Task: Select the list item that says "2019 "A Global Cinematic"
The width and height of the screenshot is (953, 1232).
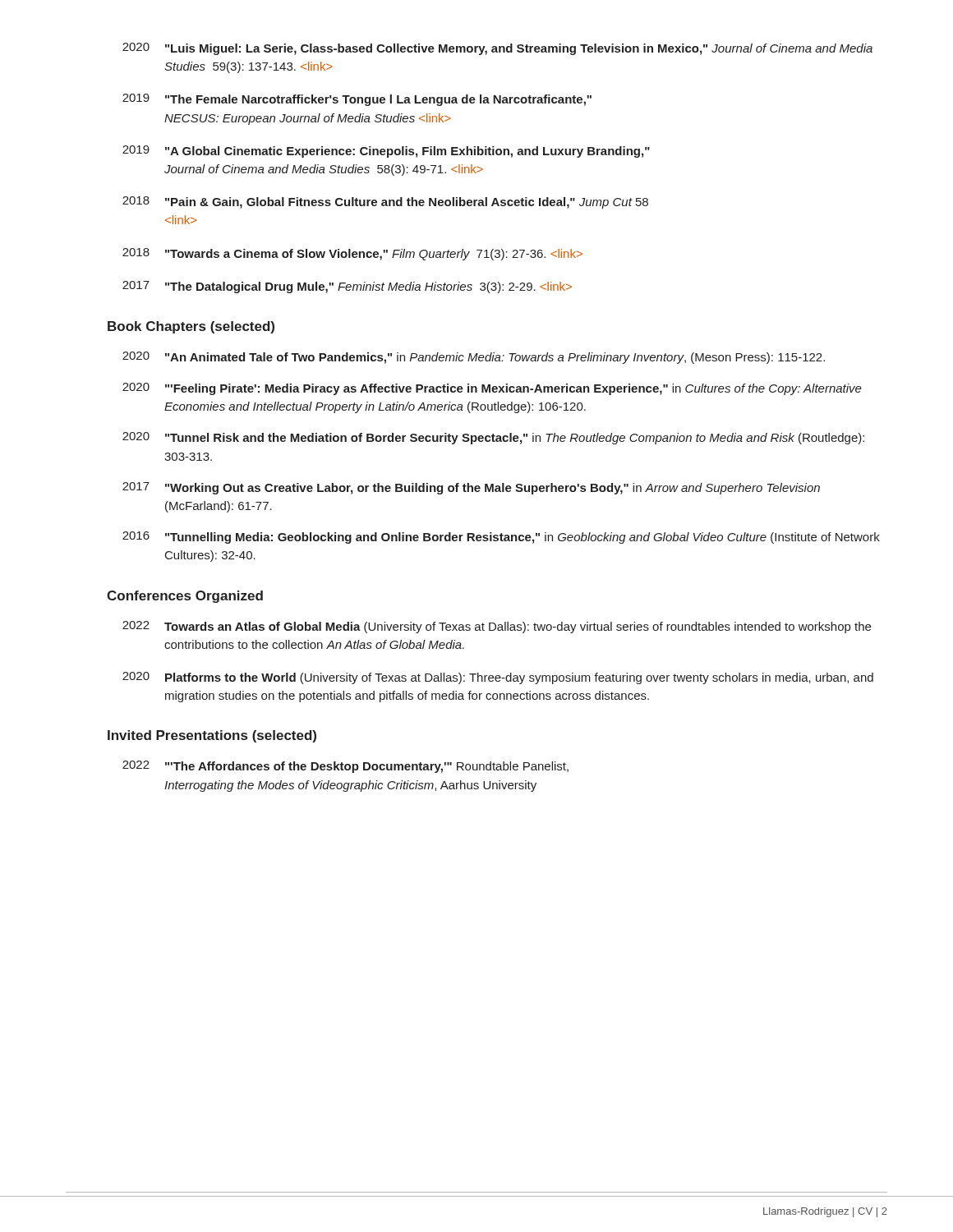Action: pos(497,160)
